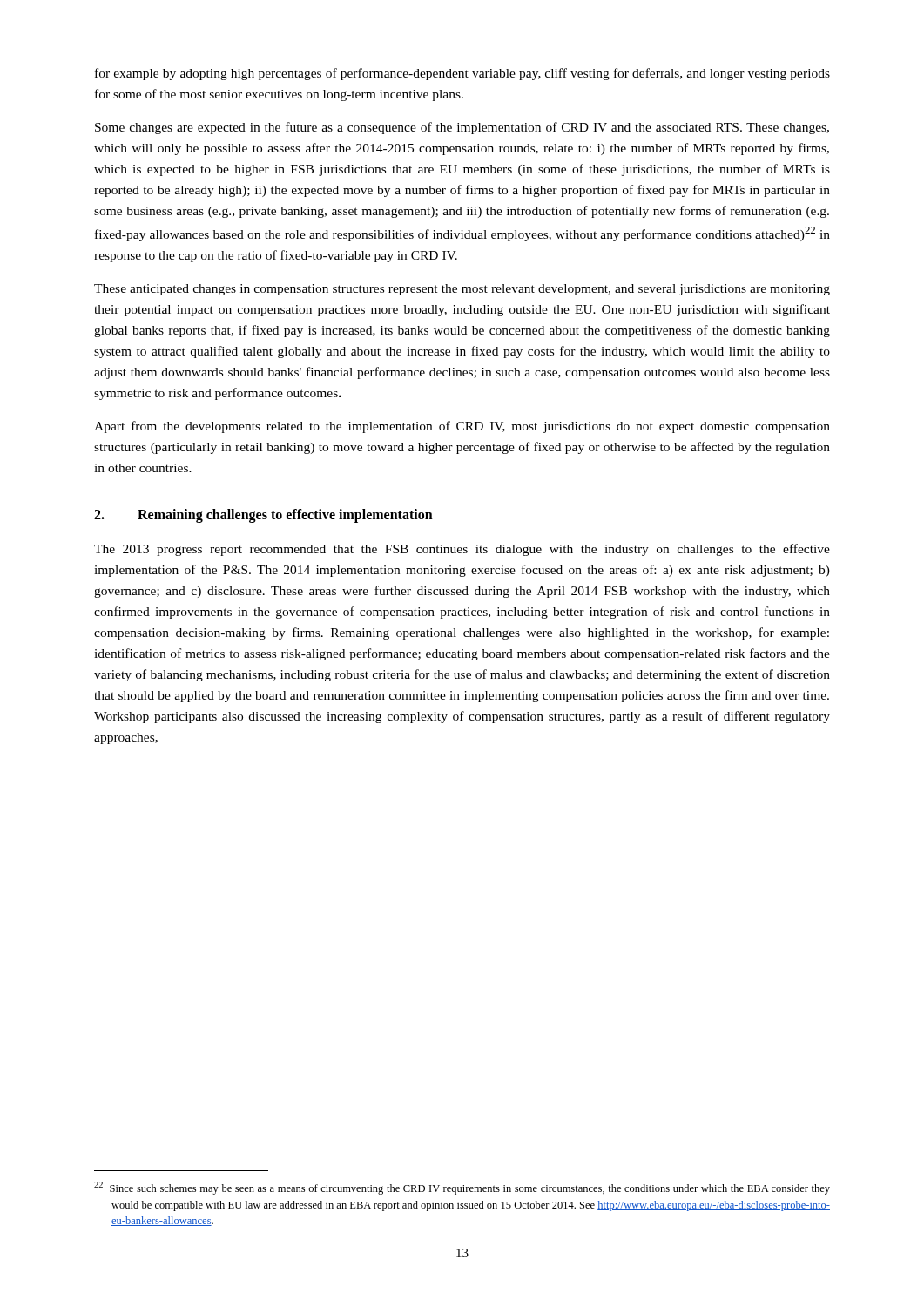Find the text starting "These anticipated changes in compensation"
Image resolution: width=924 pixels, height=1307 pixels.
click(462, 341)
